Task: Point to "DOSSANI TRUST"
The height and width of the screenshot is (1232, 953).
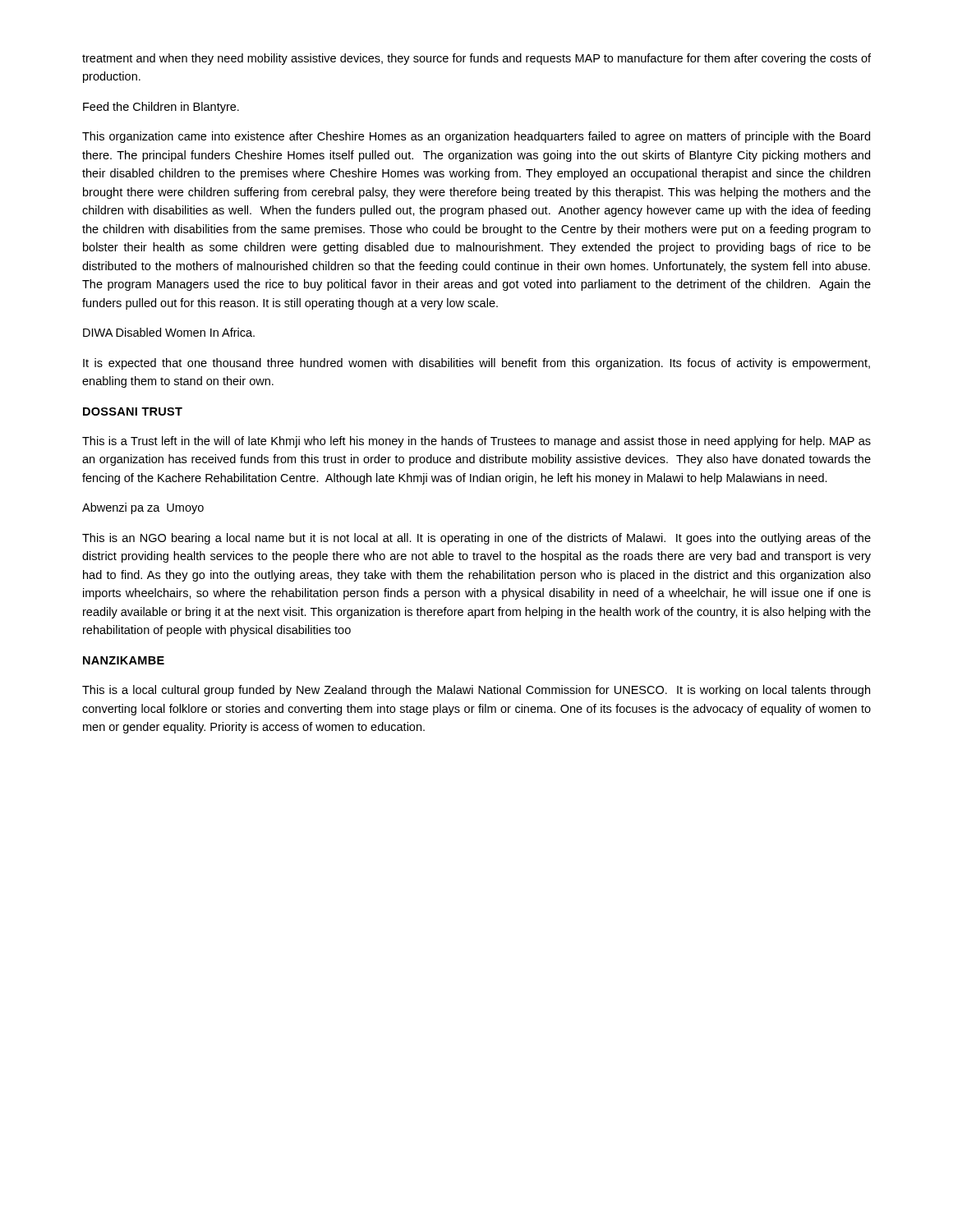Action: pos(132,411)
